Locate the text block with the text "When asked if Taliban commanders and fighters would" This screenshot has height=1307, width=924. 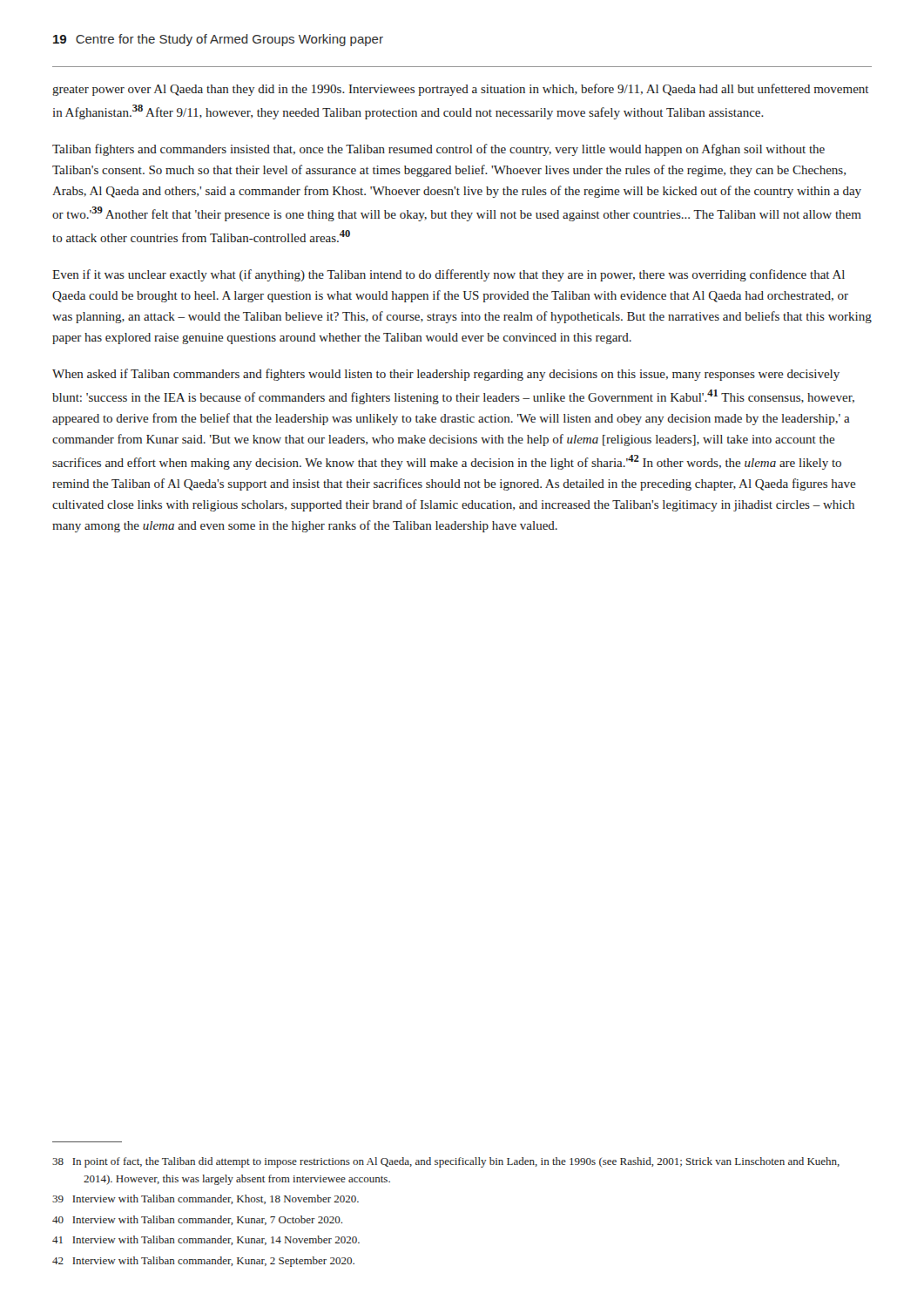(454, 450)
